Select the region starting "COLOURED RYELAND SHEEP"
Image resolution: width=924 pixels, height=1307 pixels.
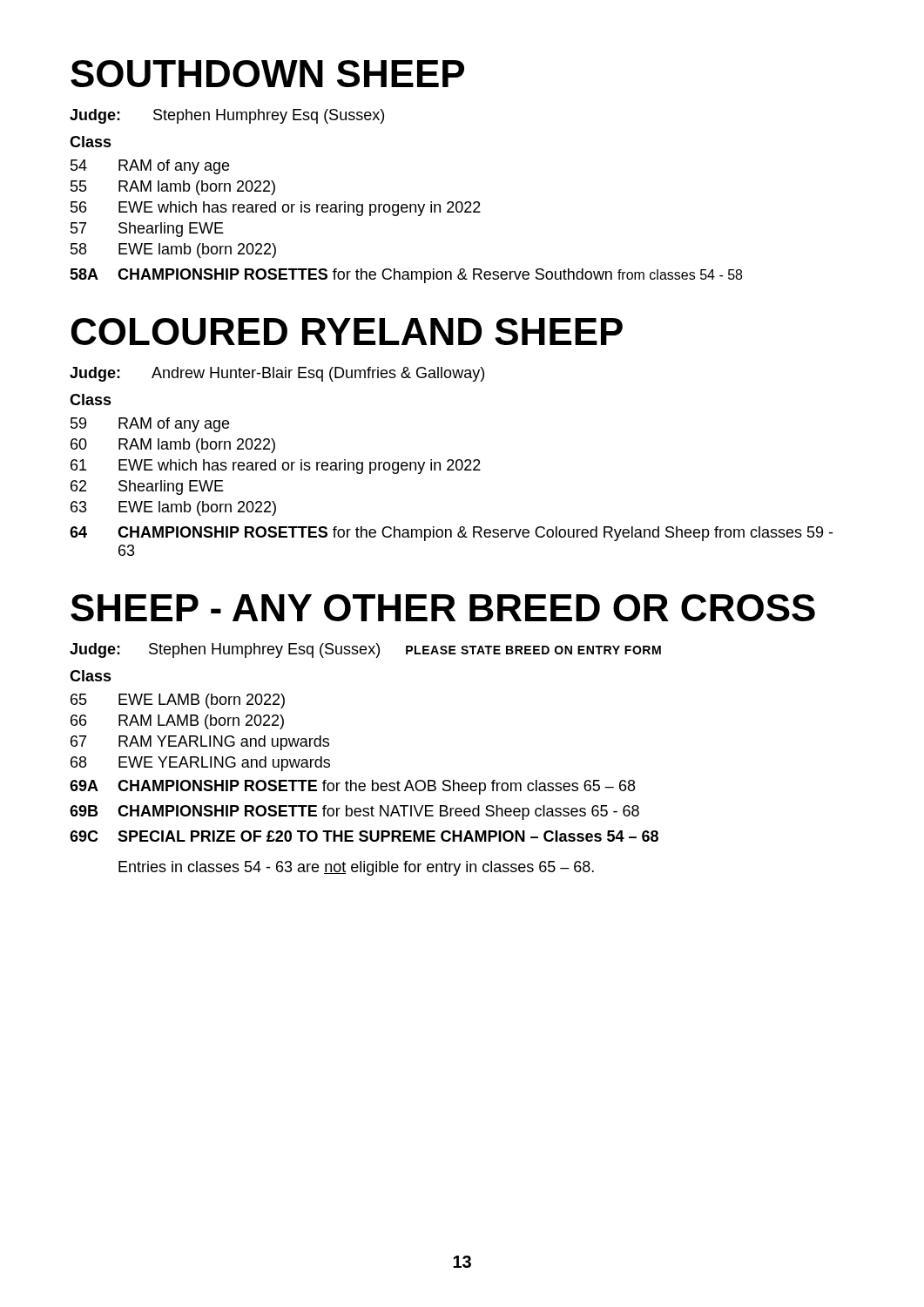(347, 332)
